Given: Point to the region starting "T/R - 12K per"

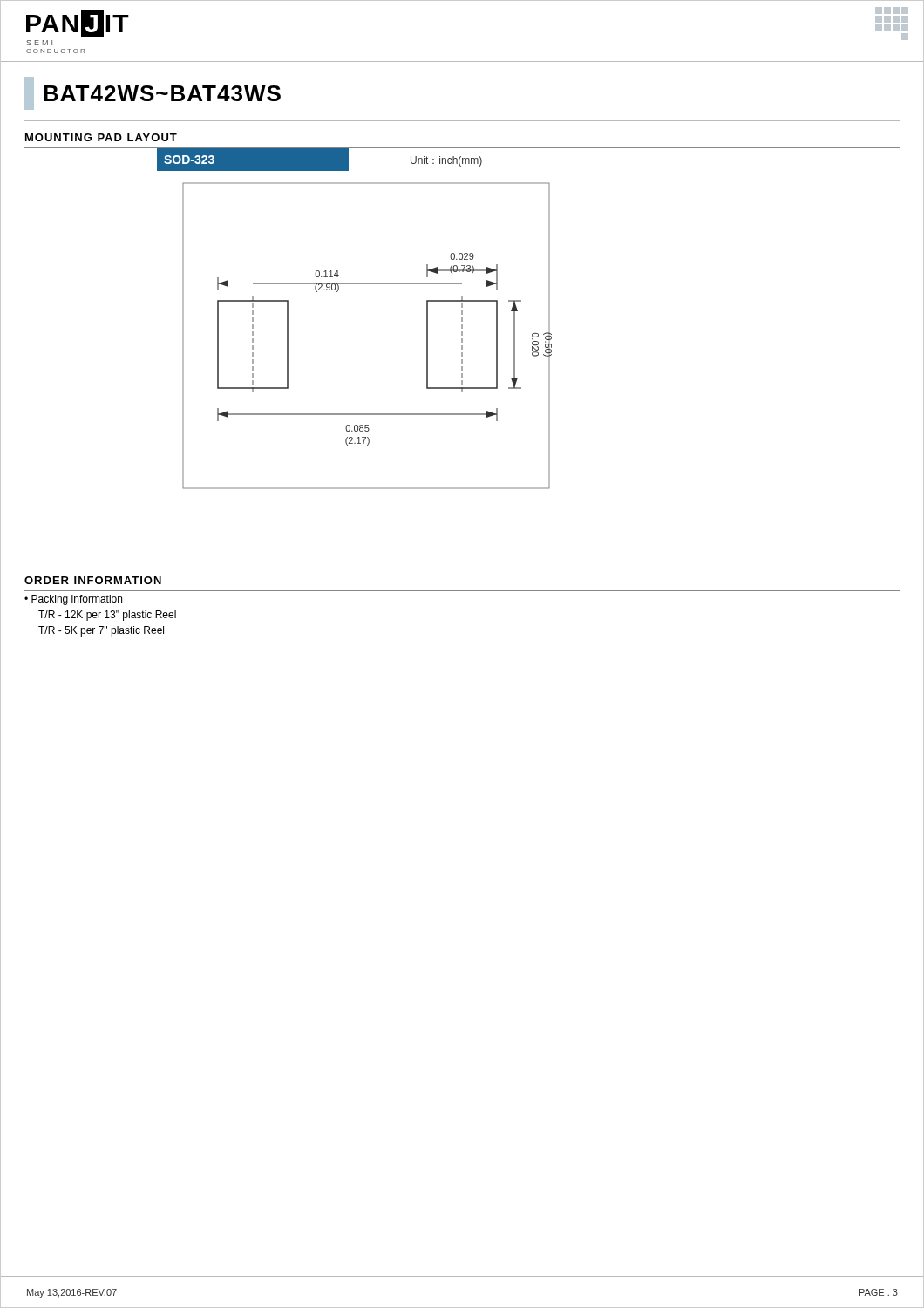Looking at the screenshot, I should pyautogui.click(x=107, y=615).
